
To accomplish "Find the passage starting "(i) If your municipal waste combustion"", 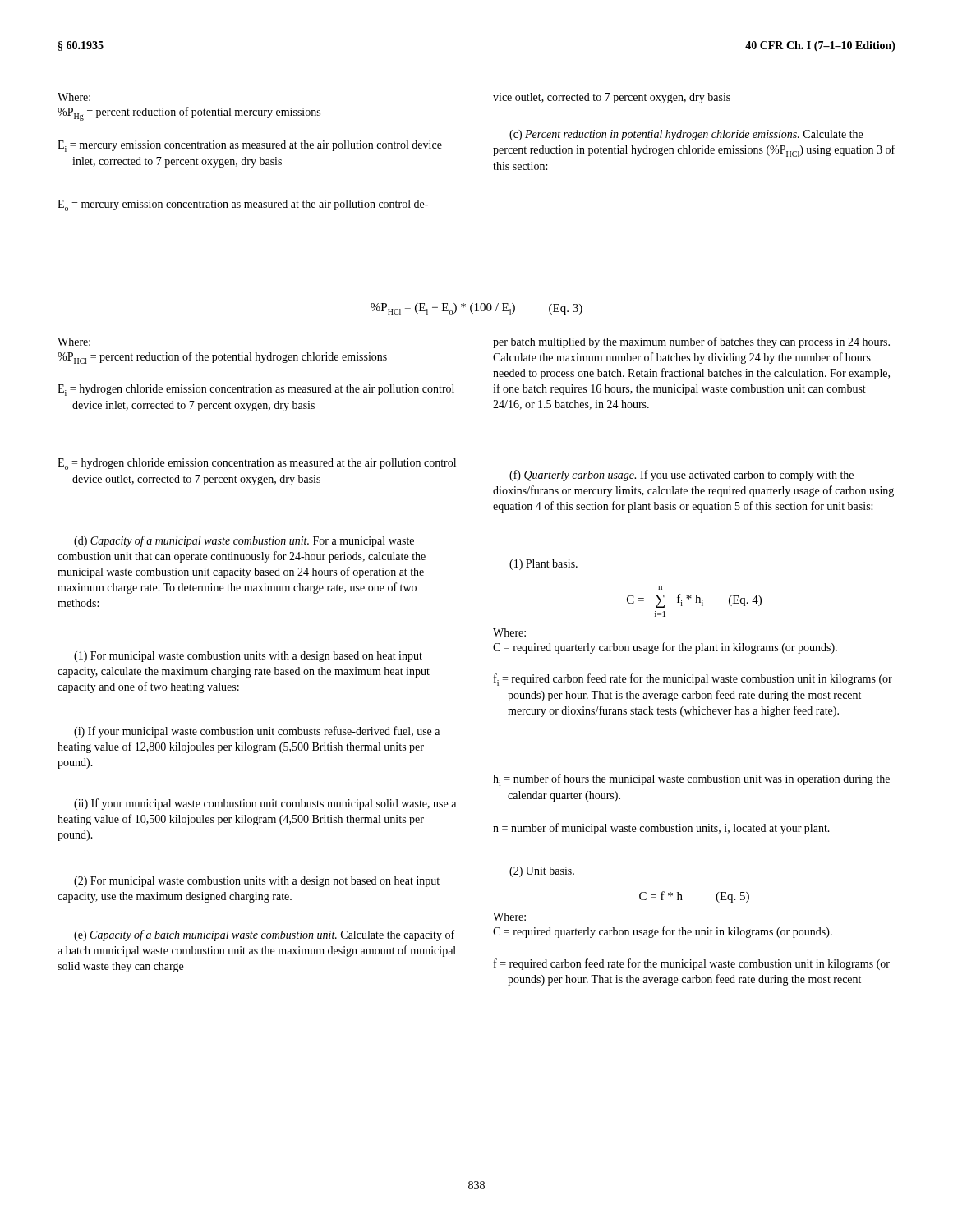I will click(259, 748).
